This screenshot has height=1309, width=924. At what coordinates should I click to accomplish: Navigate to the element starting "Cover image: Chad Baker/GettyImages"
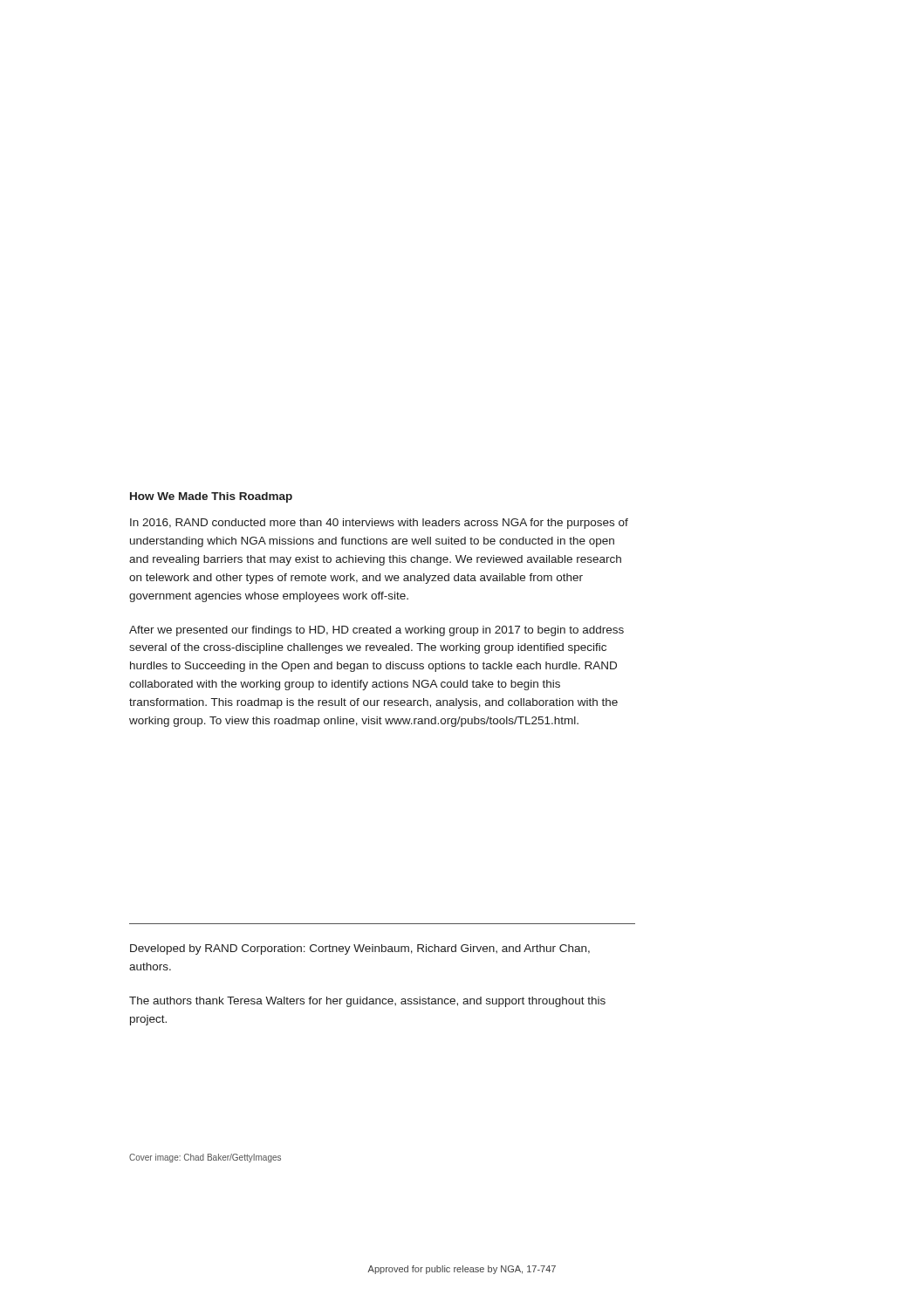tap(205, 1158)
